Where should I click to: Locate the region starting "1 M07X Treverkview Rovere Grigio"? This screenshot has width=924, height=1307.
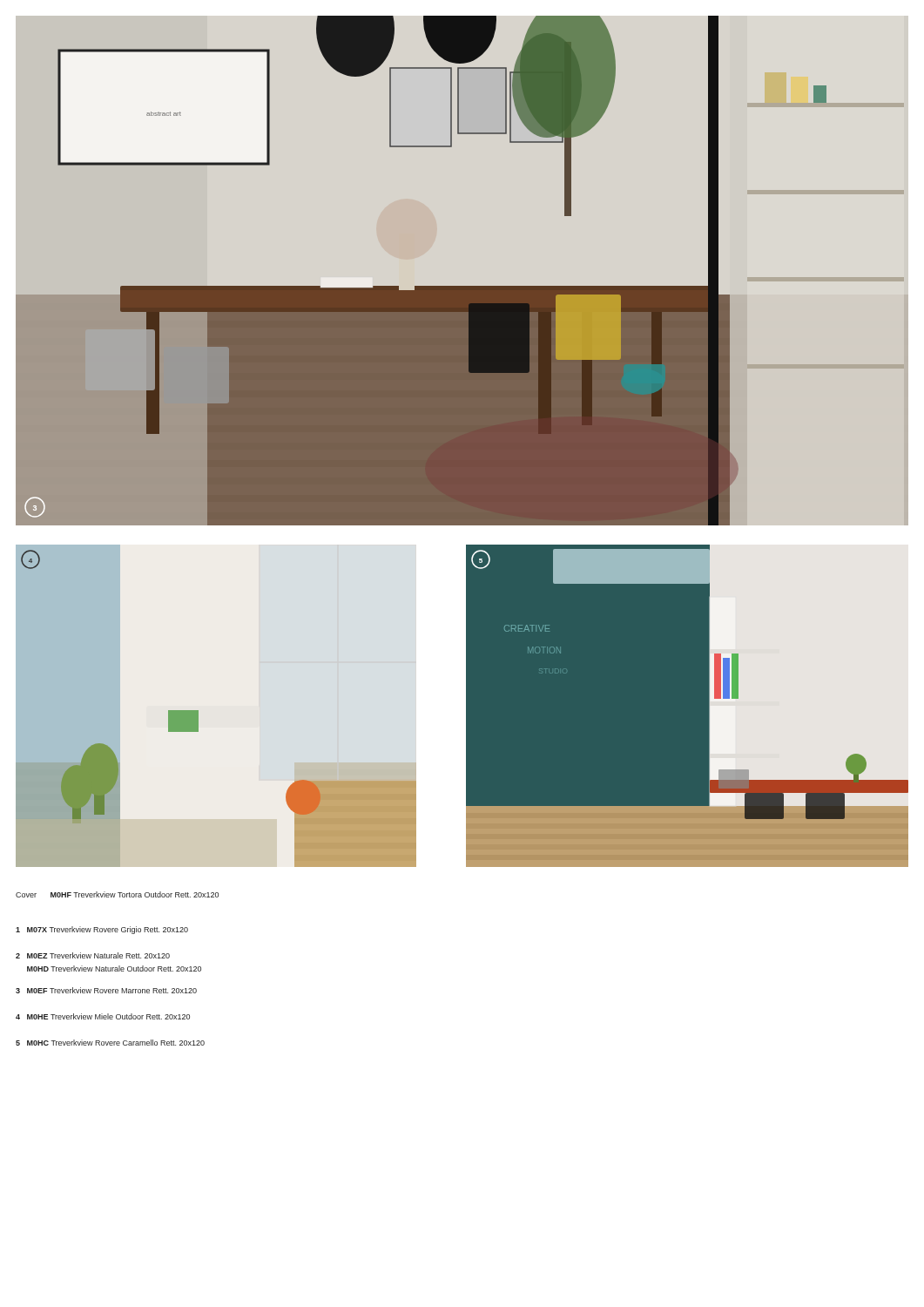(102, 930)
